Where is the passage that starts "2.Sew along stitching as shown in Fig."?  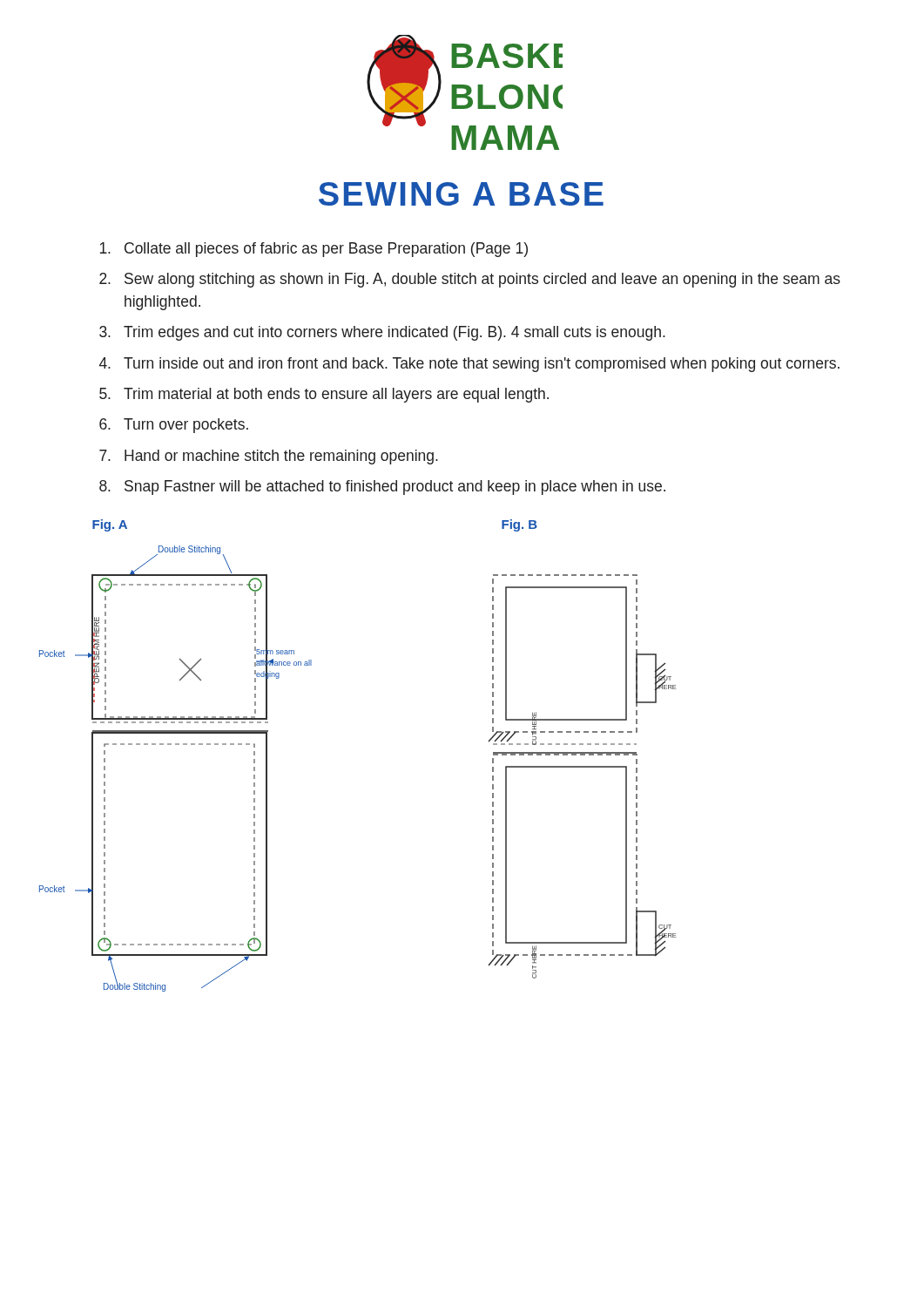(462, 291)
